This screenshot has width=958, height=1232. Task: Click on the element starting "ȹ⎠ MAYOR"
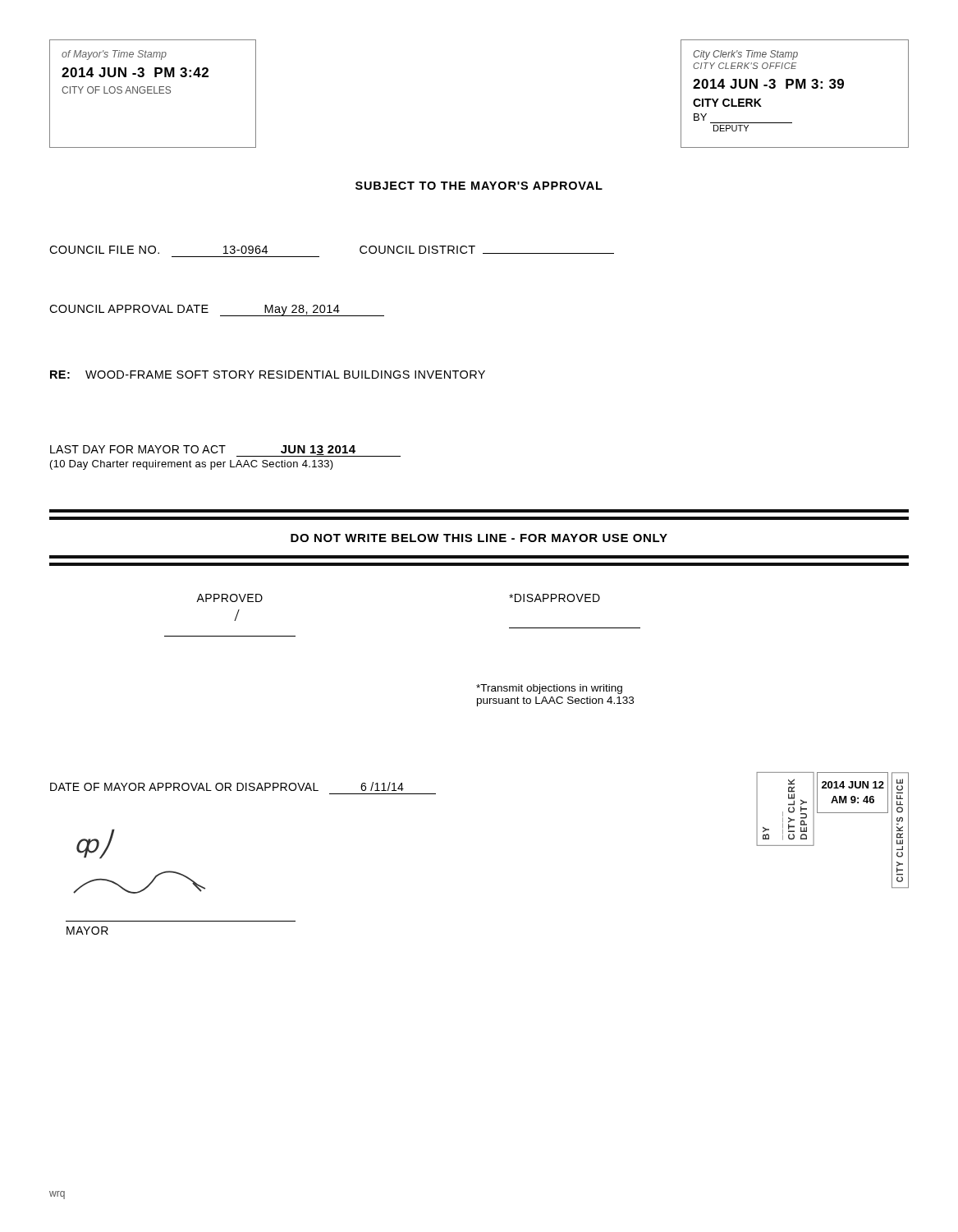tap(181, 883)
